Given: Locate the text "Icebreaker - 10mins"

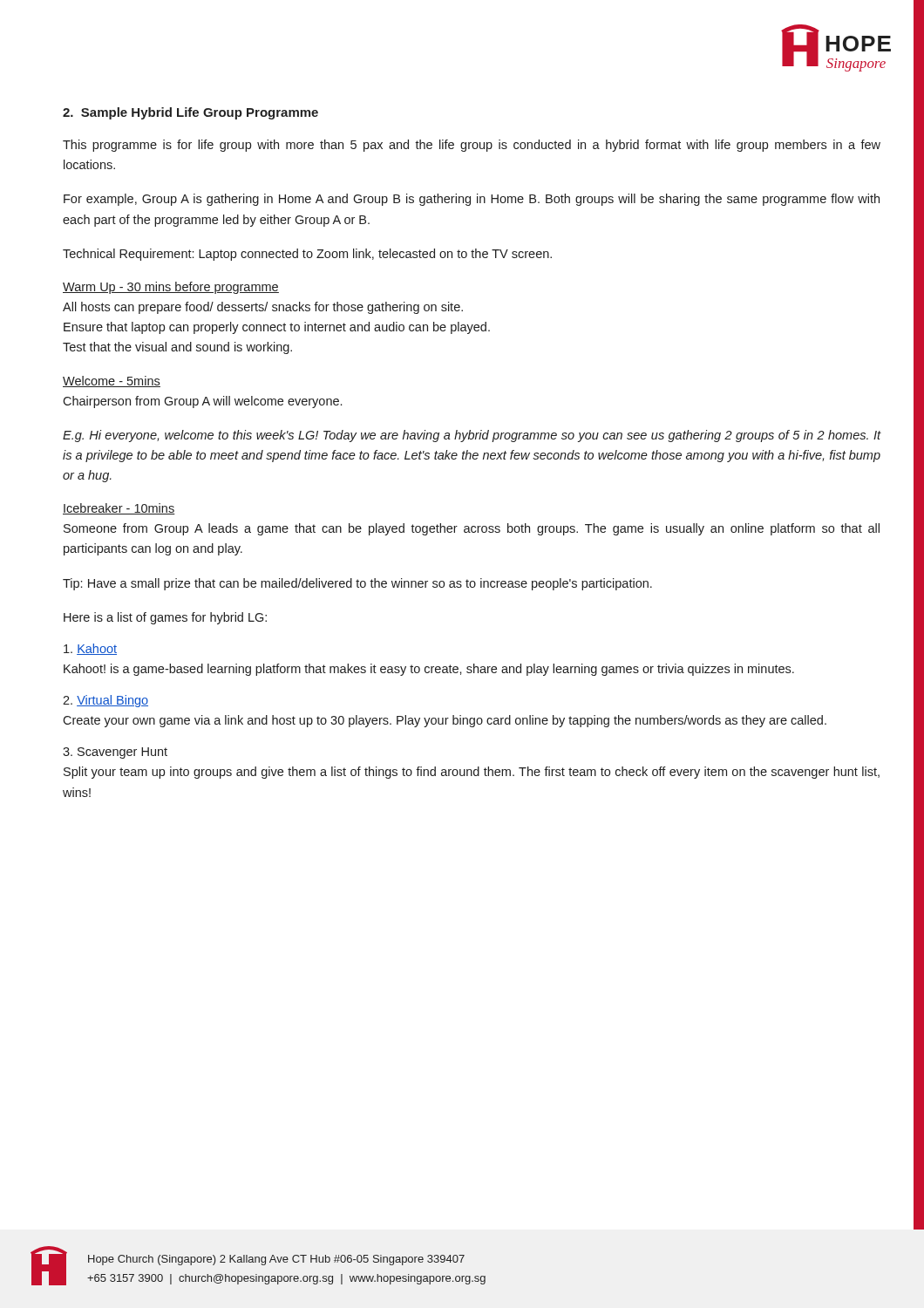Looking at the screenshot, I should pyautogui.click(x=119, y=509).
